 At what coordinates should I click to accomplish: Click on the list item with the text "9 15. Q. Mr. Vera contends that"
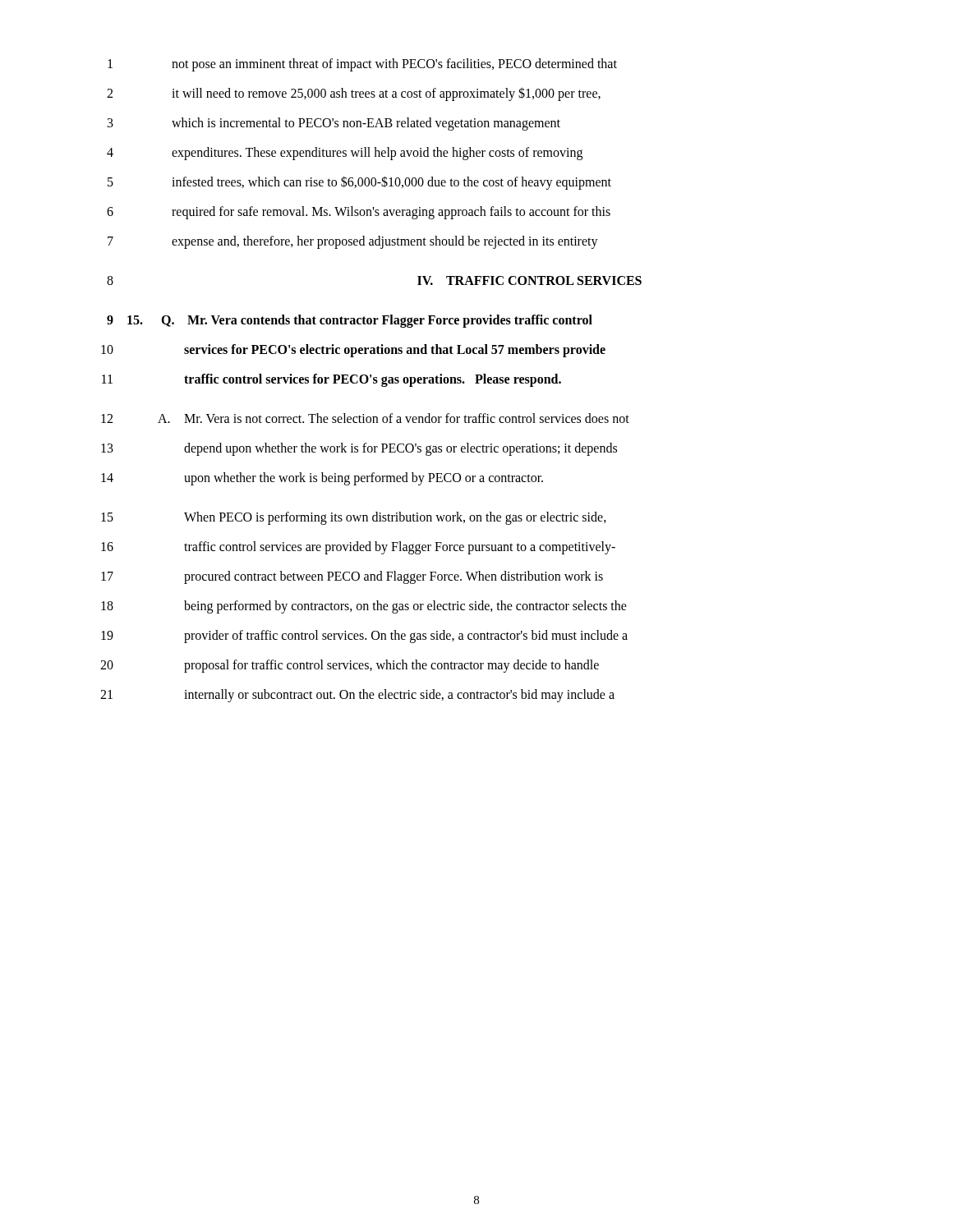pos(485,320)
